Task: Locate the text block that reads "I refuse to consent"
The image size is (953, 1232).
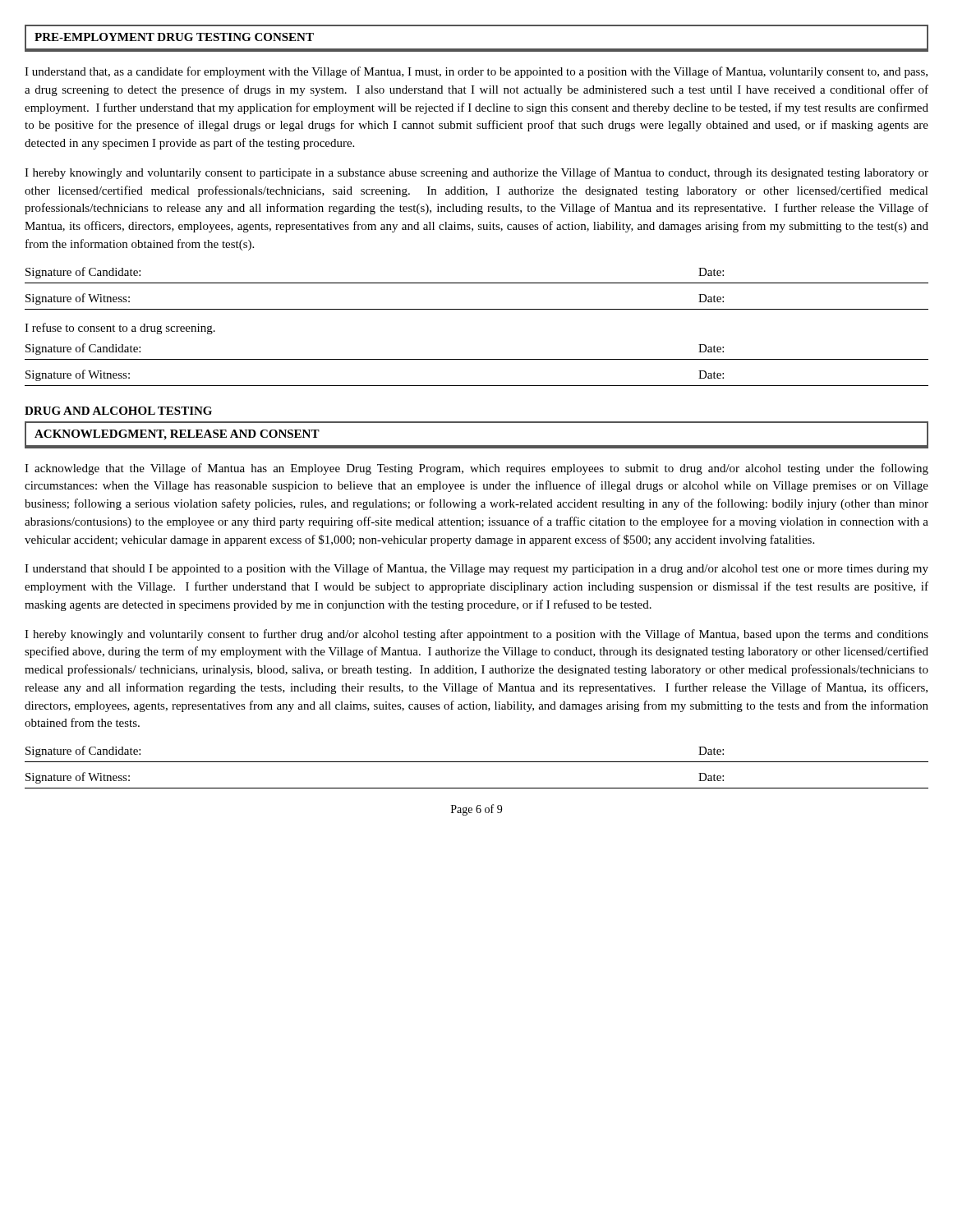Action: tap(120, 327)
